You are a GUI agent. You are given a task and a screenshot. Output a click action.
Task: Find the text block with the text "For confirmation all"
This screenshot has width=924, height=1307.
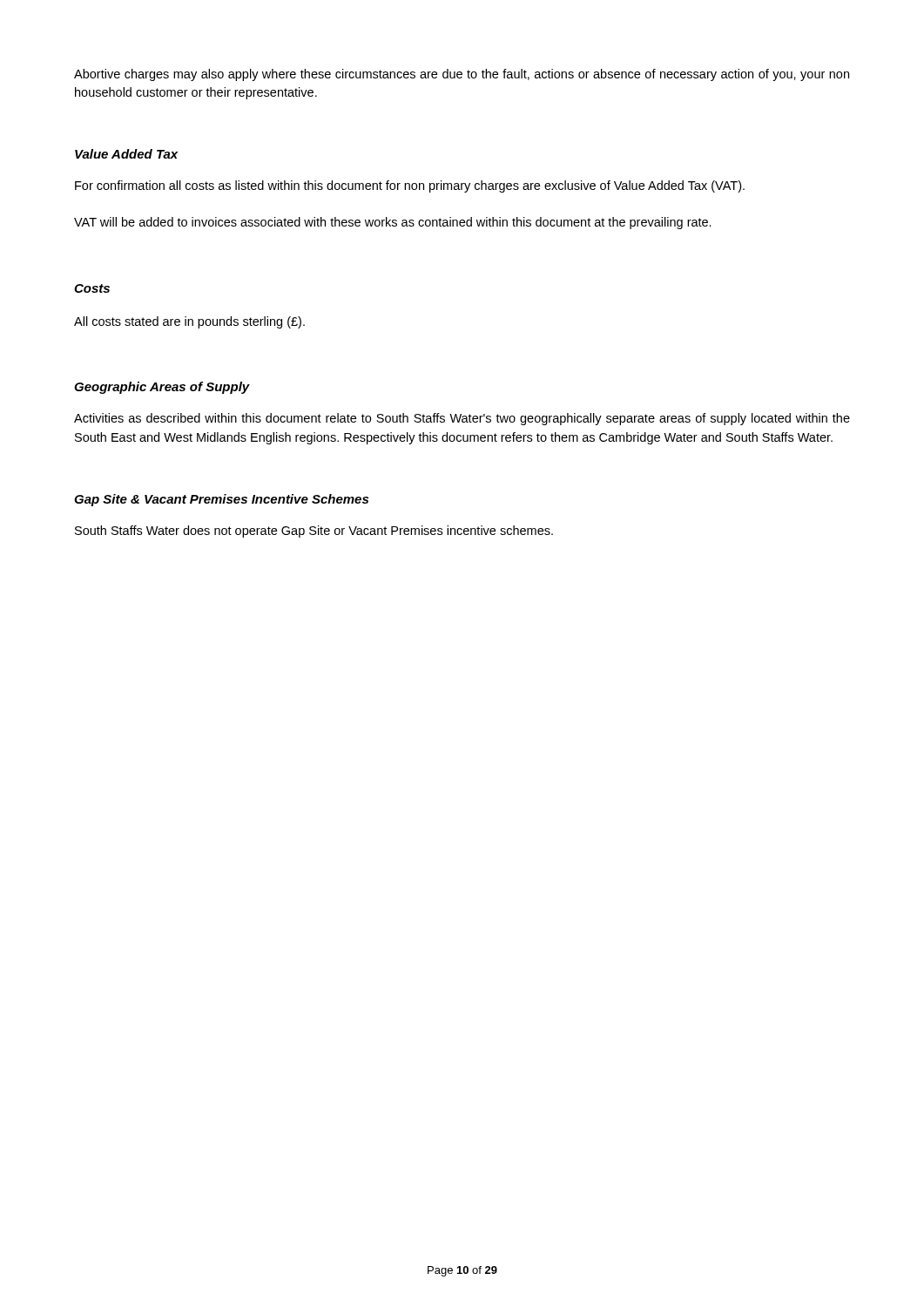tap(462, 186)
